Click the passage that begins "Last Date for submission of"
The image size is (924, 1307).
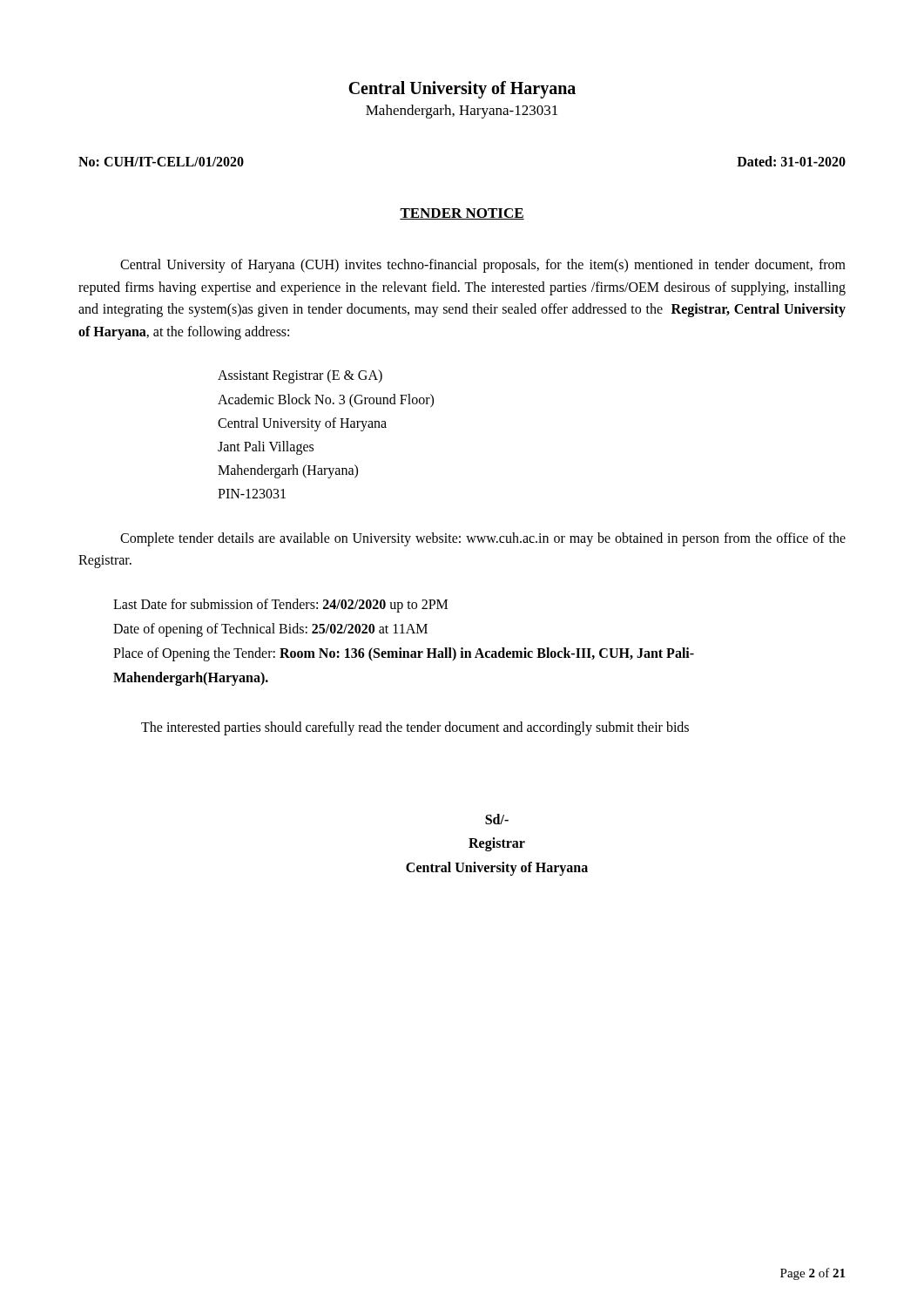[281, 604]
